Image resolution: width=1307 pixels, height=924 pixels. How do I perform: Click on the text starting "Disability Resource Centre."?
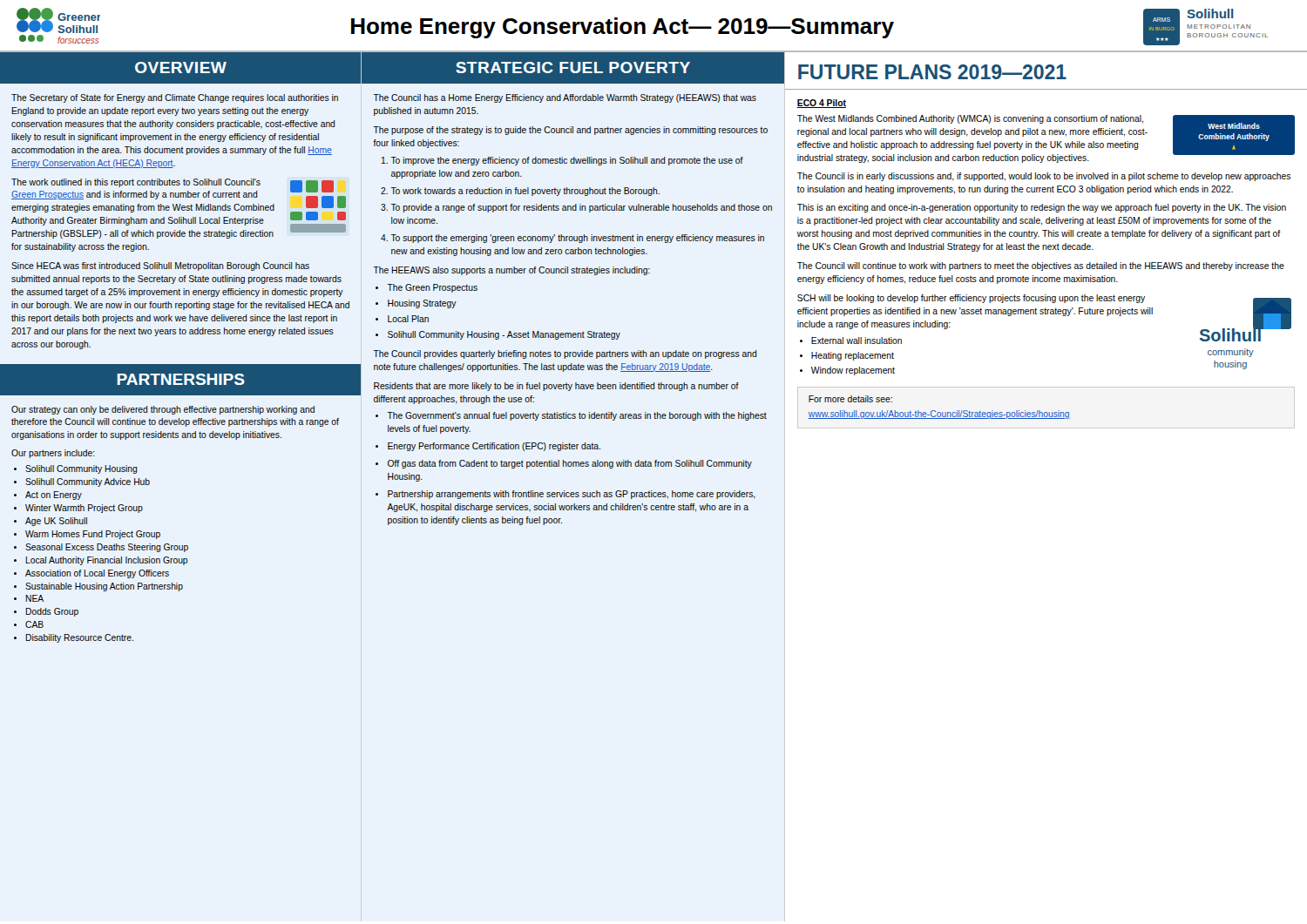pyautogui.click(x=80, y=638)
